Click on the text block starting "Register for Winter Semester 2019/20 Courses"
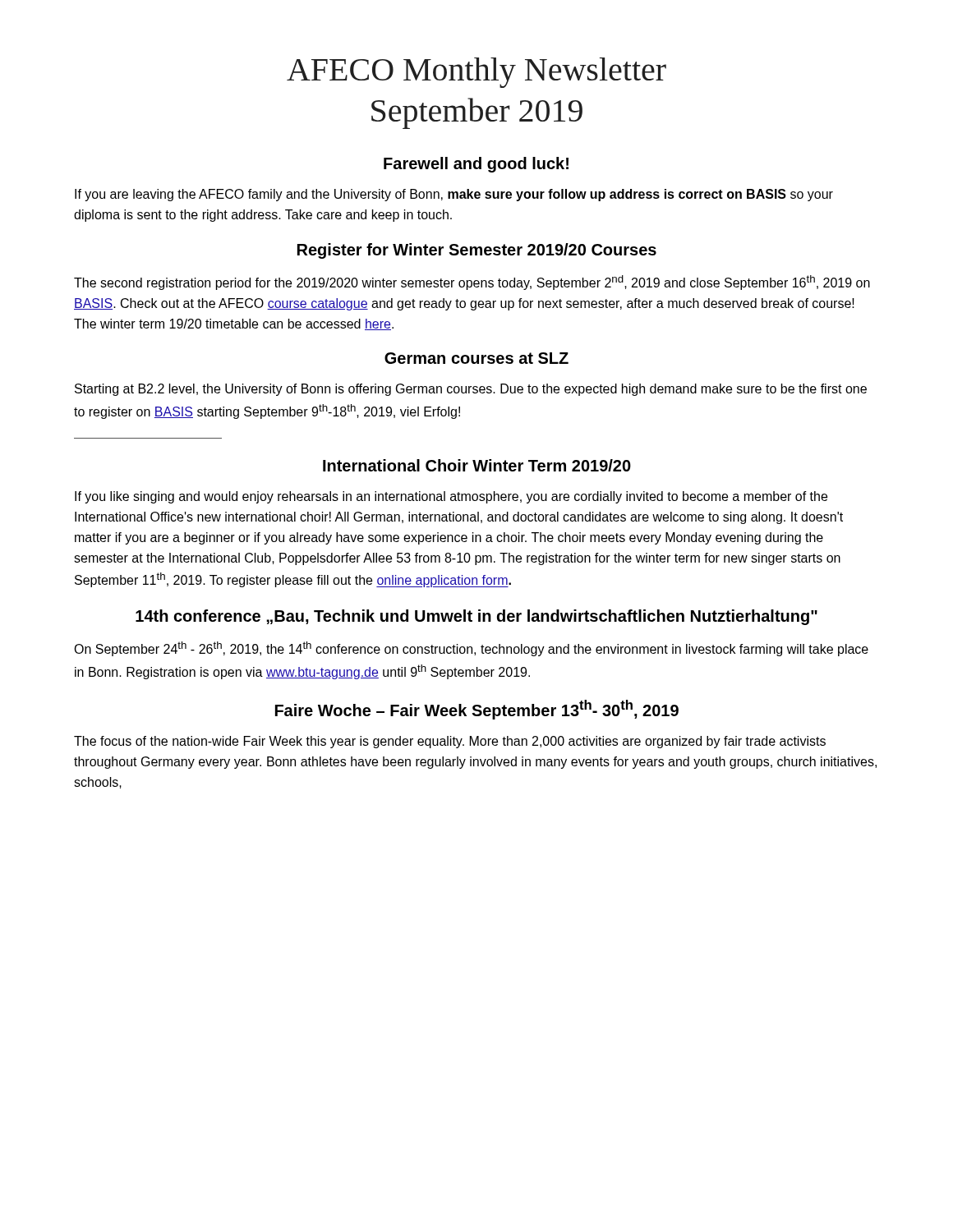This screenshot has height=1232, width=953. coord(476,249)
